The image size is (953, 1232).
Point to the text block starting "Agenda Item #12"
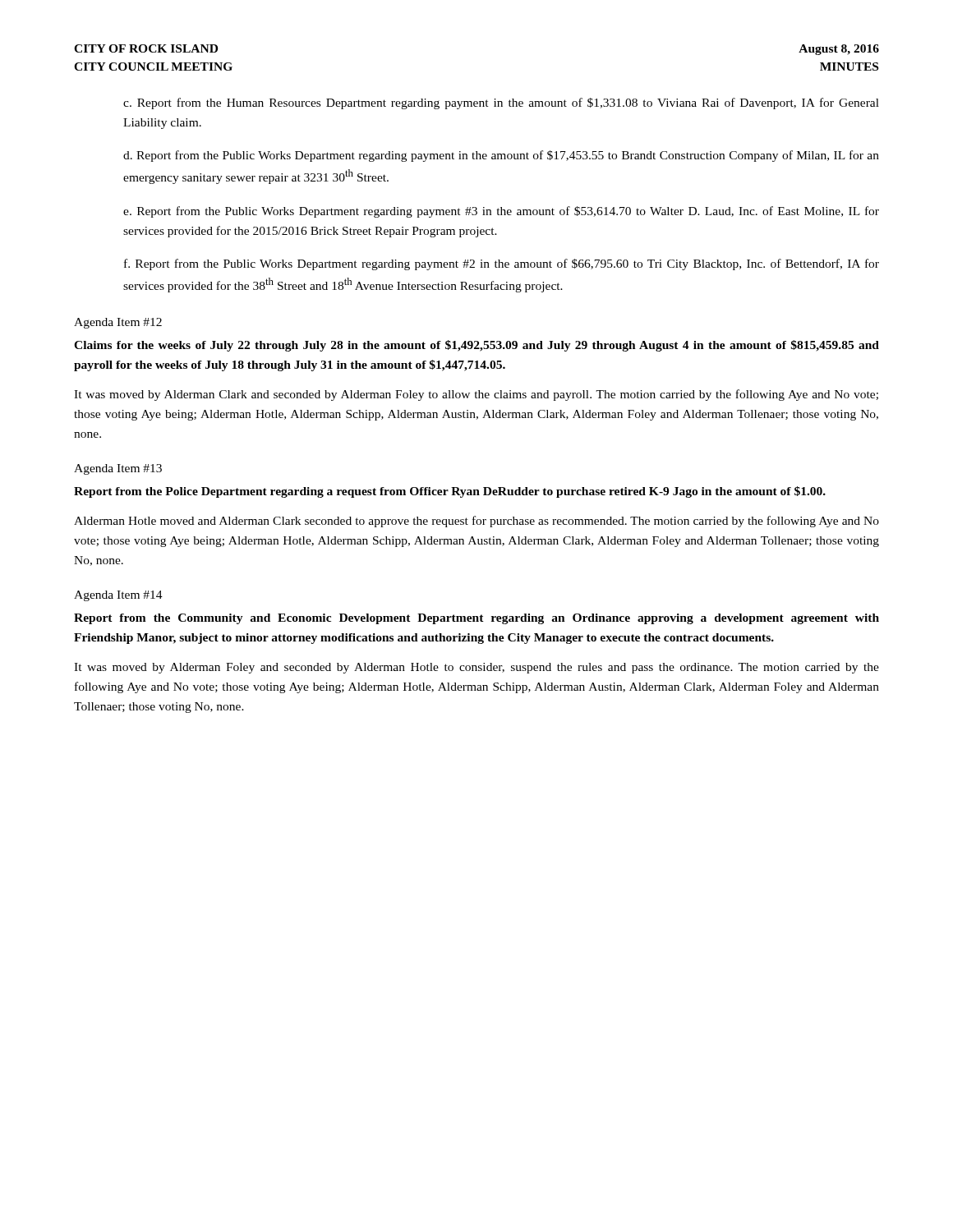[x=118, y=321]
